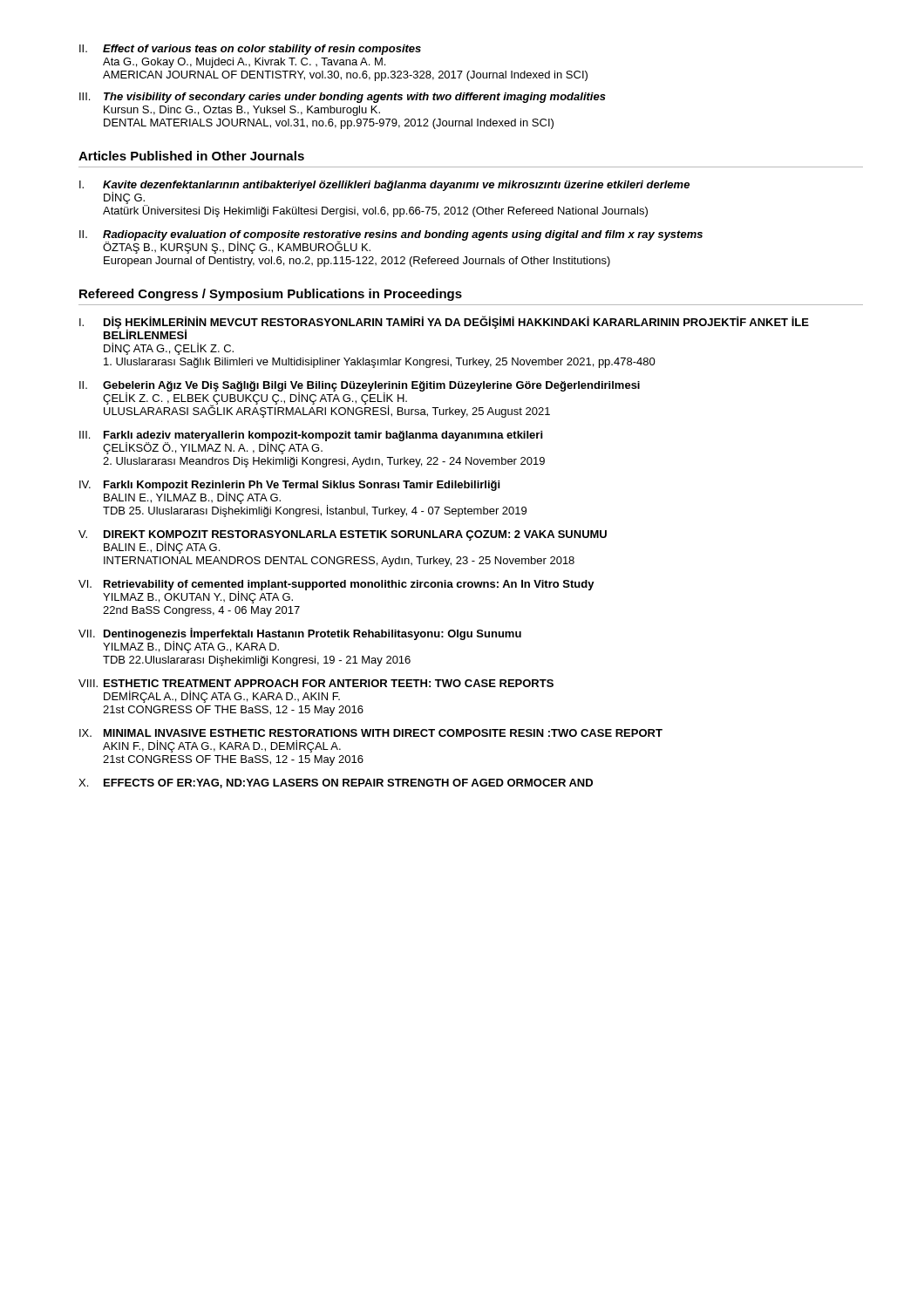Image resolution: width=924 pixels, height=1308 pixels.
Task: Point to the passage starting "Refereed Congress / Symposium Publications"
Action: (270, 293)
